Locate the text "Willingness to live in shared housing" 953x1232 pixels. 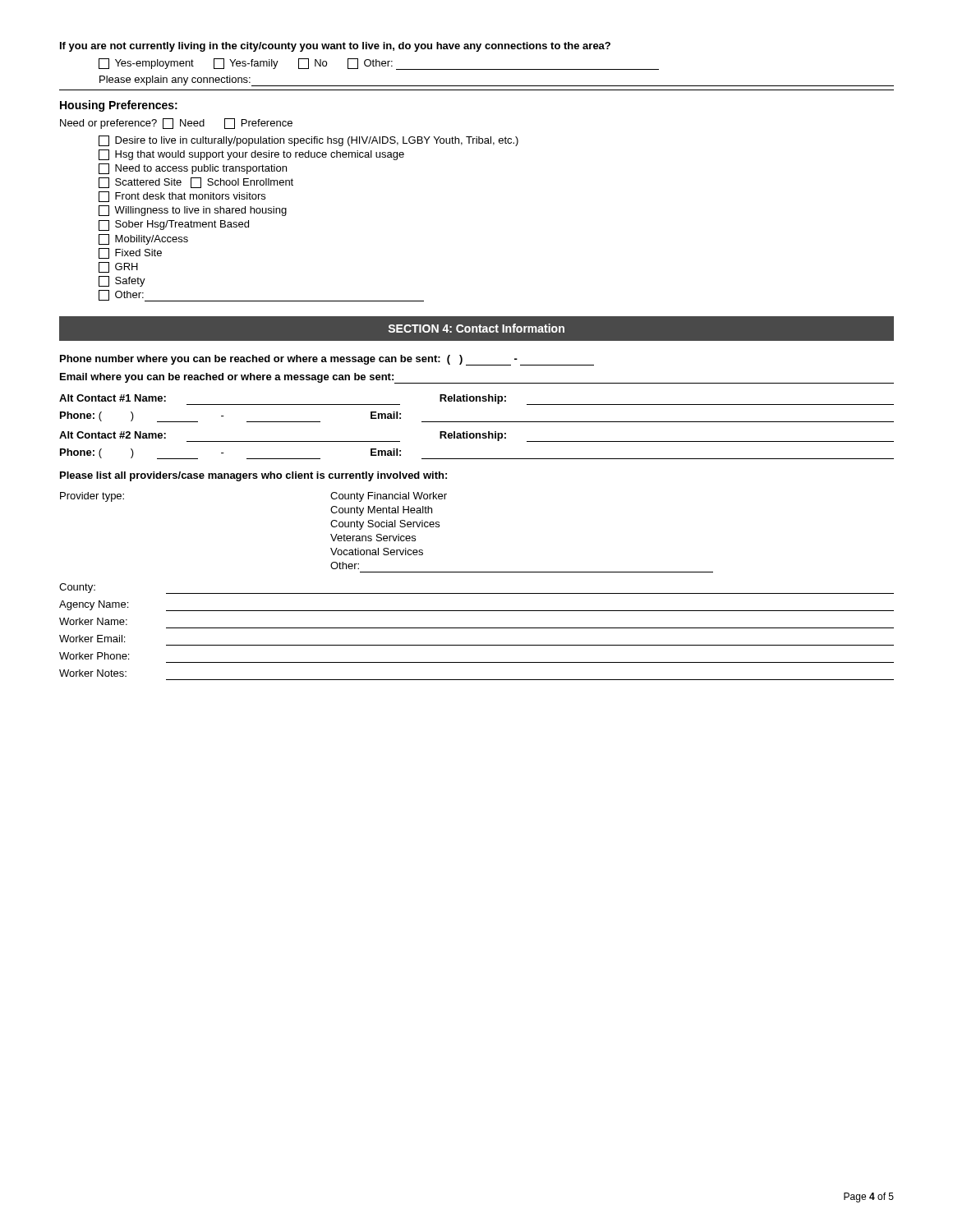tap(193, 210)
